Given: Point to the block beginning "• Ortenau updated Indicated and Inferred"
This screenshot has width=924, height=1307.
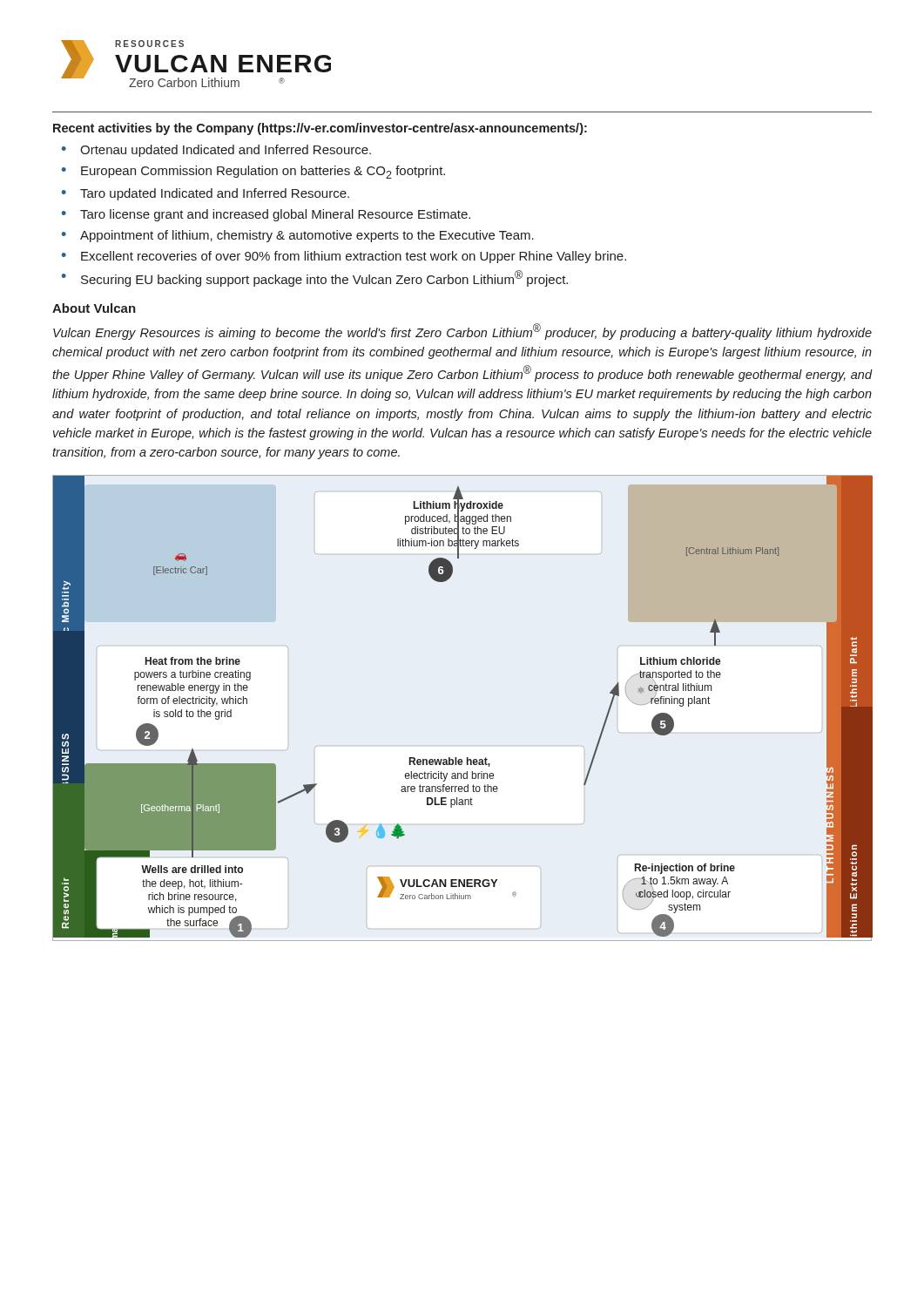Looking at the screenshot, I should tap(217, 150).
